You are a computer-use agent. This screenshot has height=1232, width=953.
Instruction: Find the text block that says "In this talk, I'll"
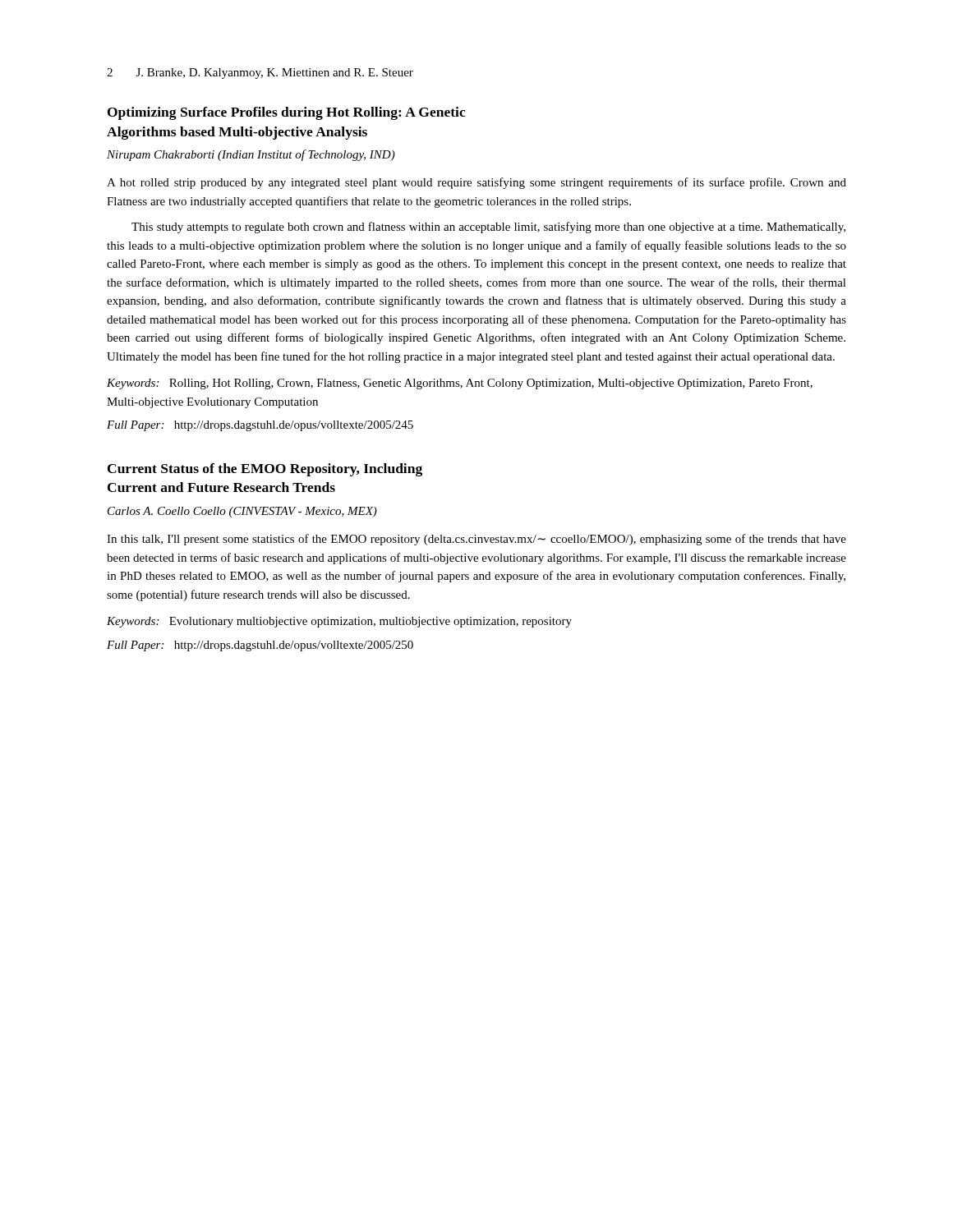(x=476, y=567)
